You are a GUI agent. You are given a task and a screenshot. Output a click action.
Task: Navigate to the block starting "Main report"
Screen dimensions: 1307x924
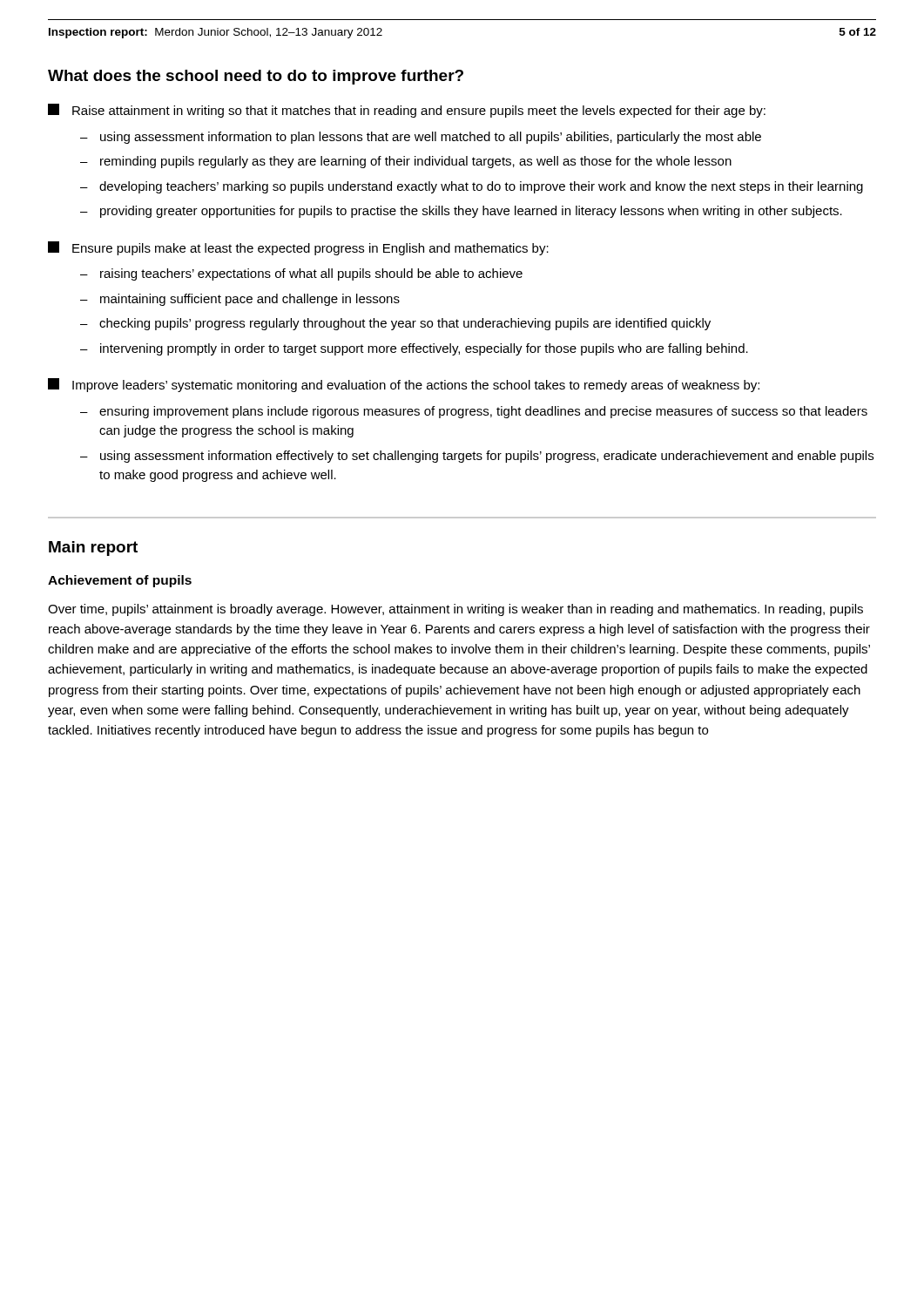[93, 546]
